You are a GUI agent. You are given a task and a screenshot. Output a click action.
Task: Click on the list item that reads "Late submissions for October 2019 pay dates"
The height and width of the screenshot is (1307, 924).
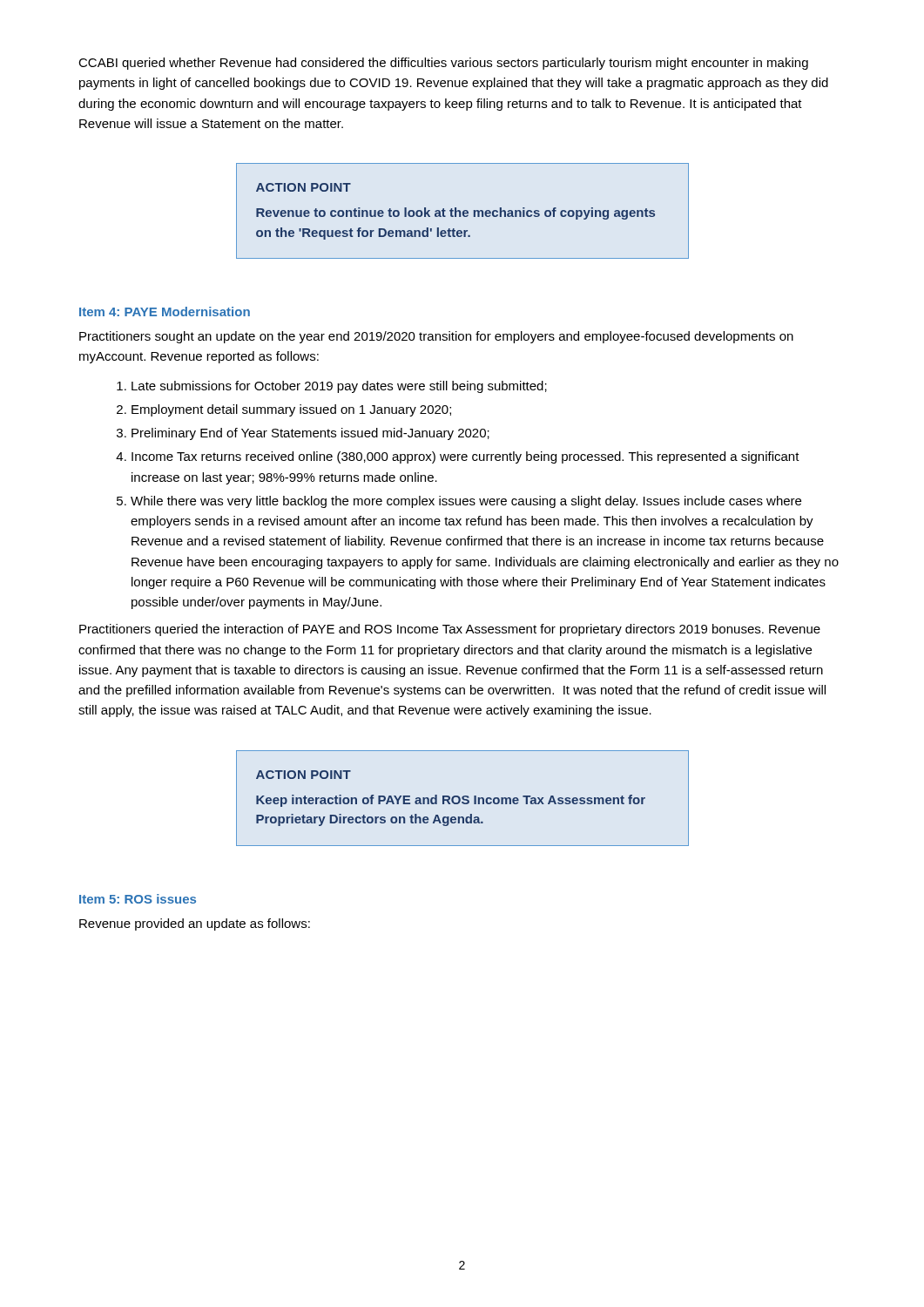click(x=339, y=385)
